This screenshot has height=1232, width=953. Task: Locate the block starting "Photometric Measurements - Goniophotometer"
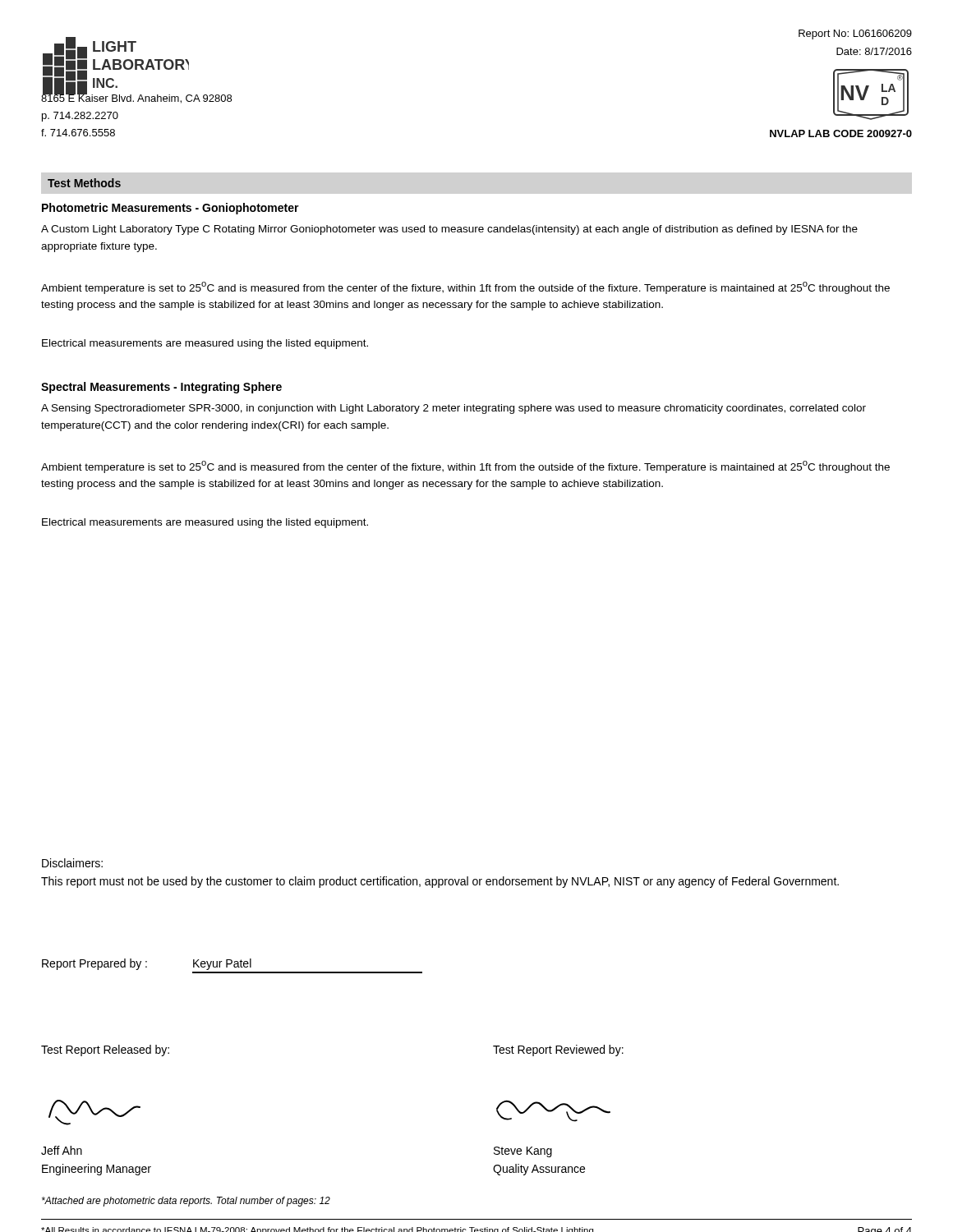pyautogui.click(x=170, y=208)
